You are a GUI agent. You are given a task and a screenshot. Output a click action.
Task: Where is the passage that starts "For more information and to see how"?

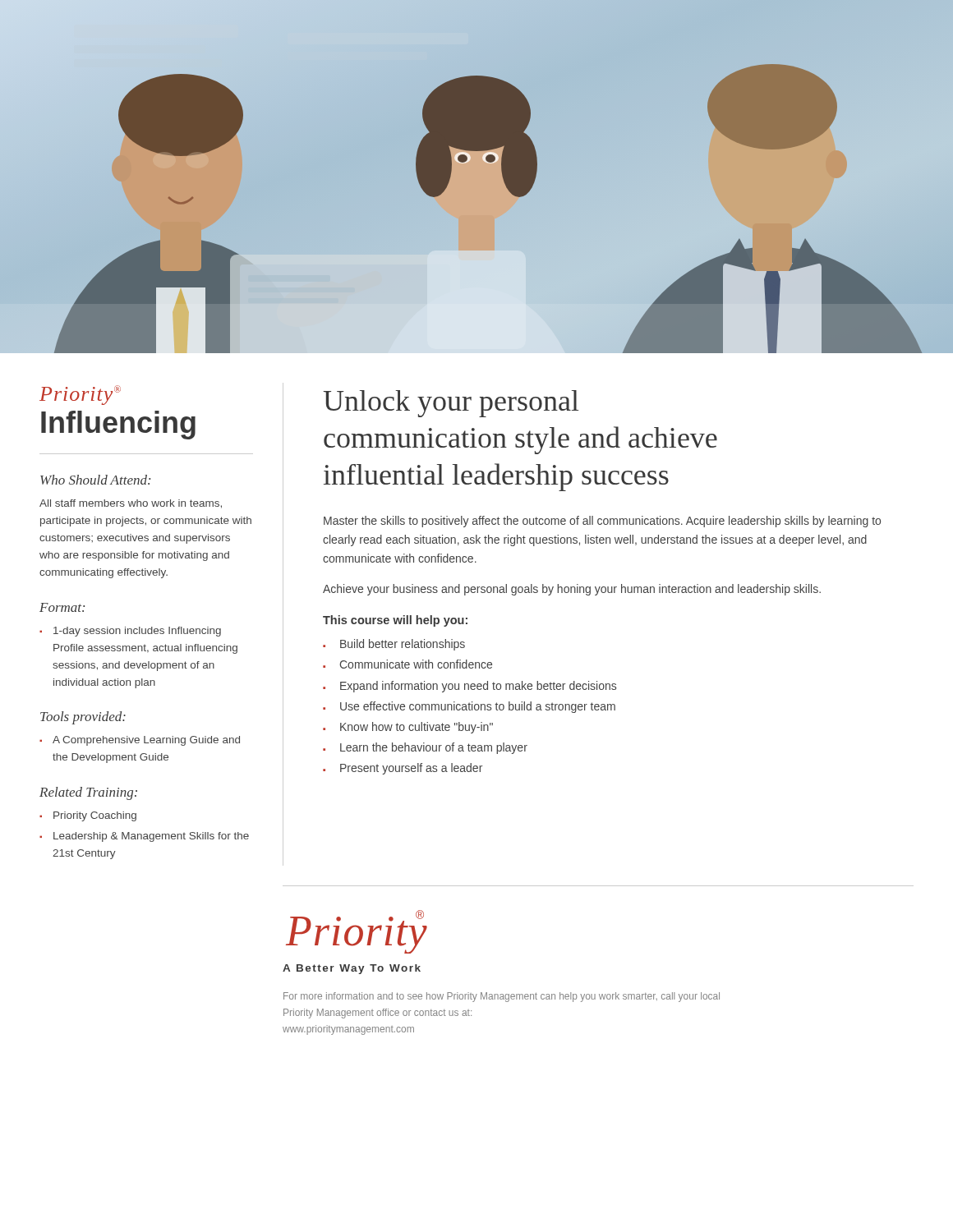coord(502,997)
